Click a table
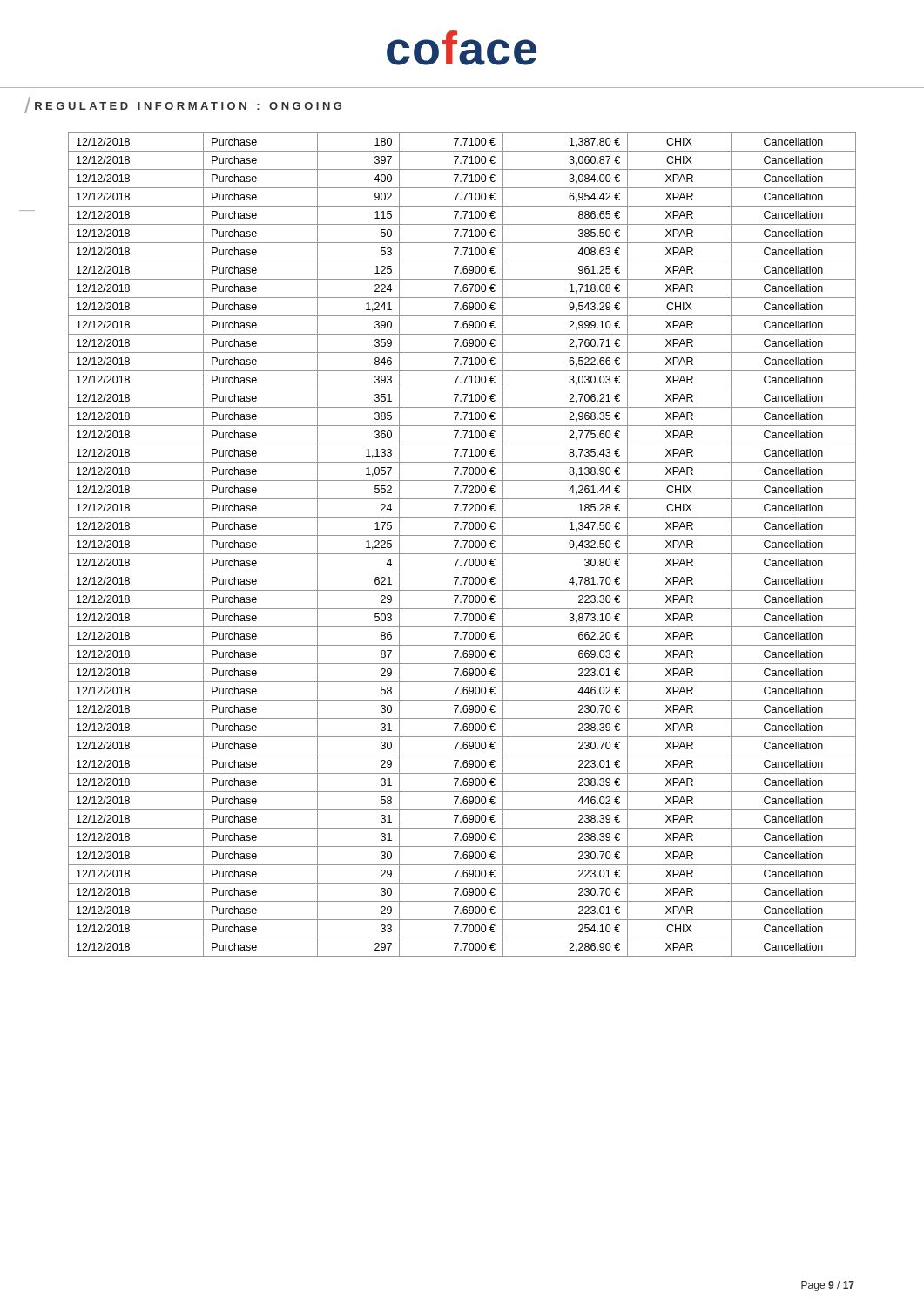This screenshot has height=1307, width=924. (x=462, y=545)
